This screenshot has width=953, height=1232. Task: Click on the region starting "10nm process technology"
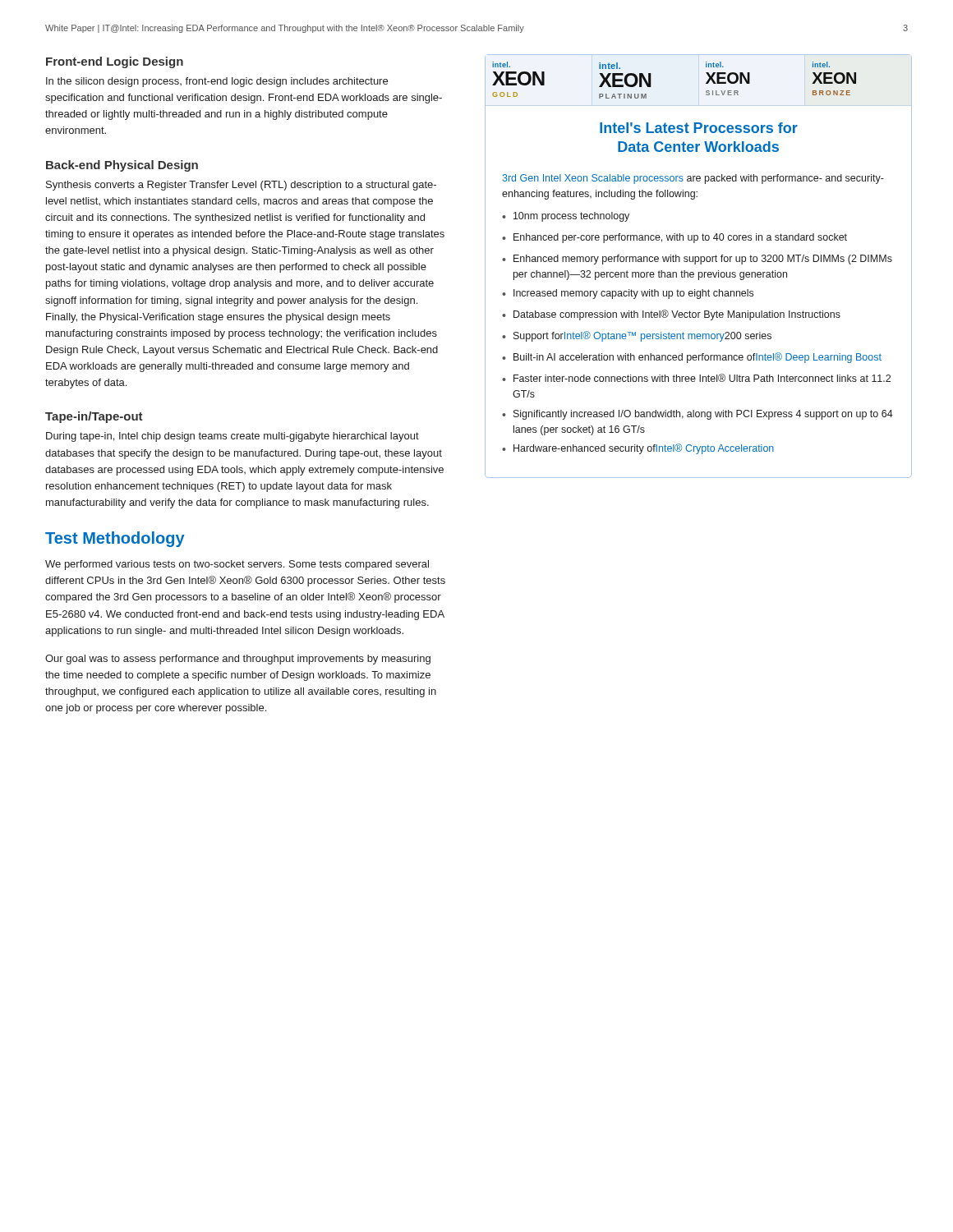pyautogui.click(x=571, y=216)
